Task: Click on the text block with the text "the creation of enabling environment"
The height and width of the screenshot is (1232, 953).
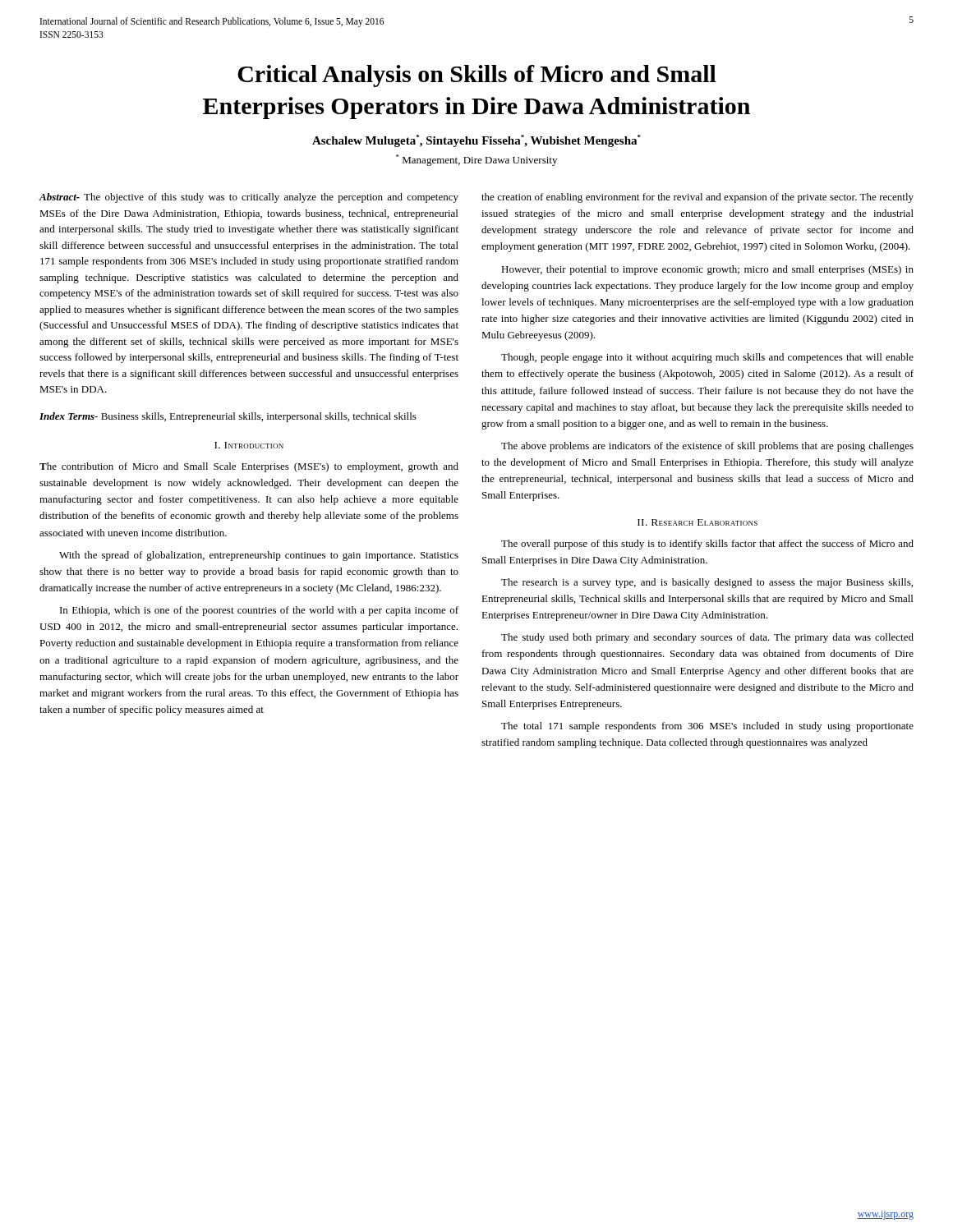Action: point(698,346)
